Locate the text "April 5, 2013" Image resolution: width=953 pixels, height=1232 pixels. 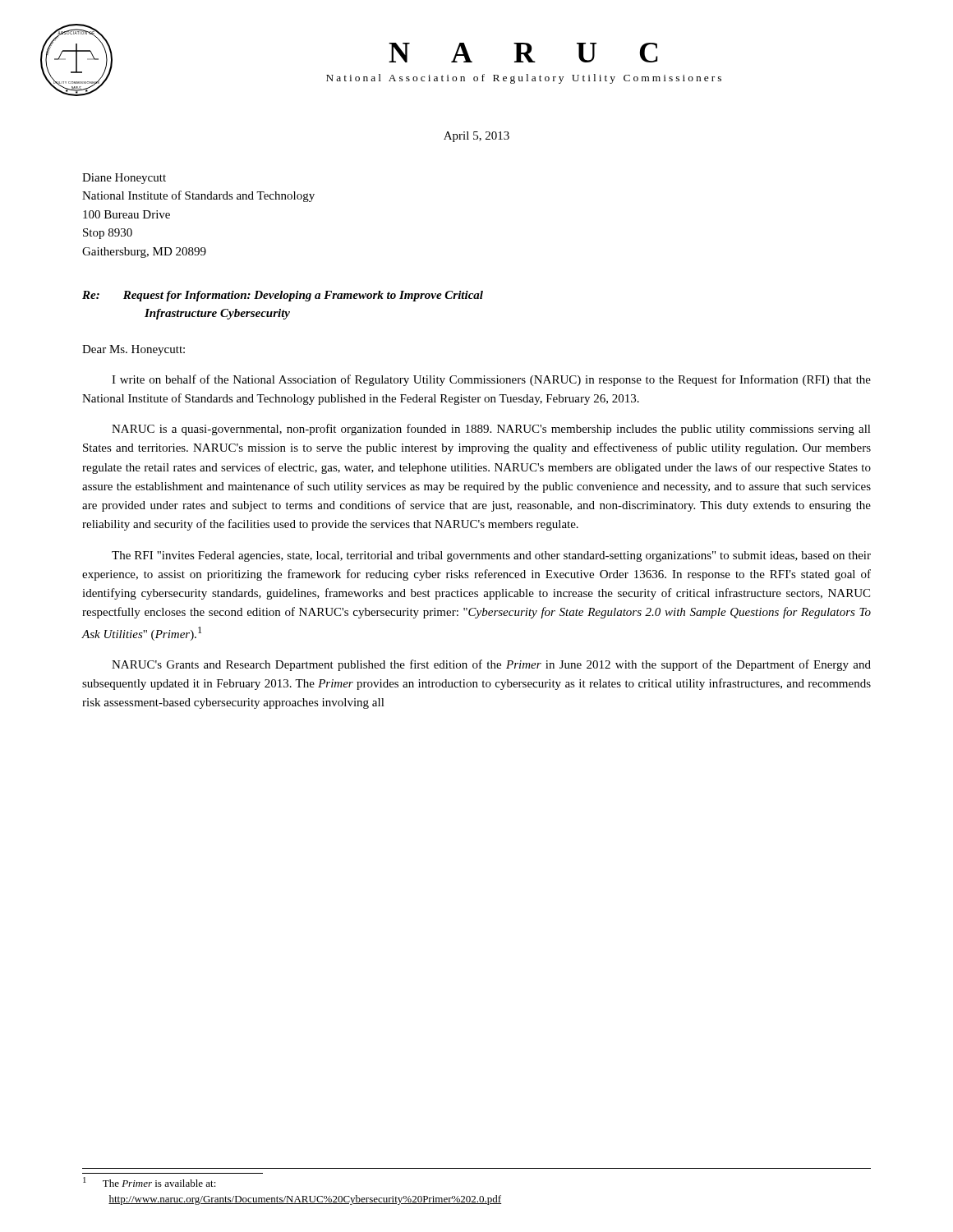click(476, 136)
